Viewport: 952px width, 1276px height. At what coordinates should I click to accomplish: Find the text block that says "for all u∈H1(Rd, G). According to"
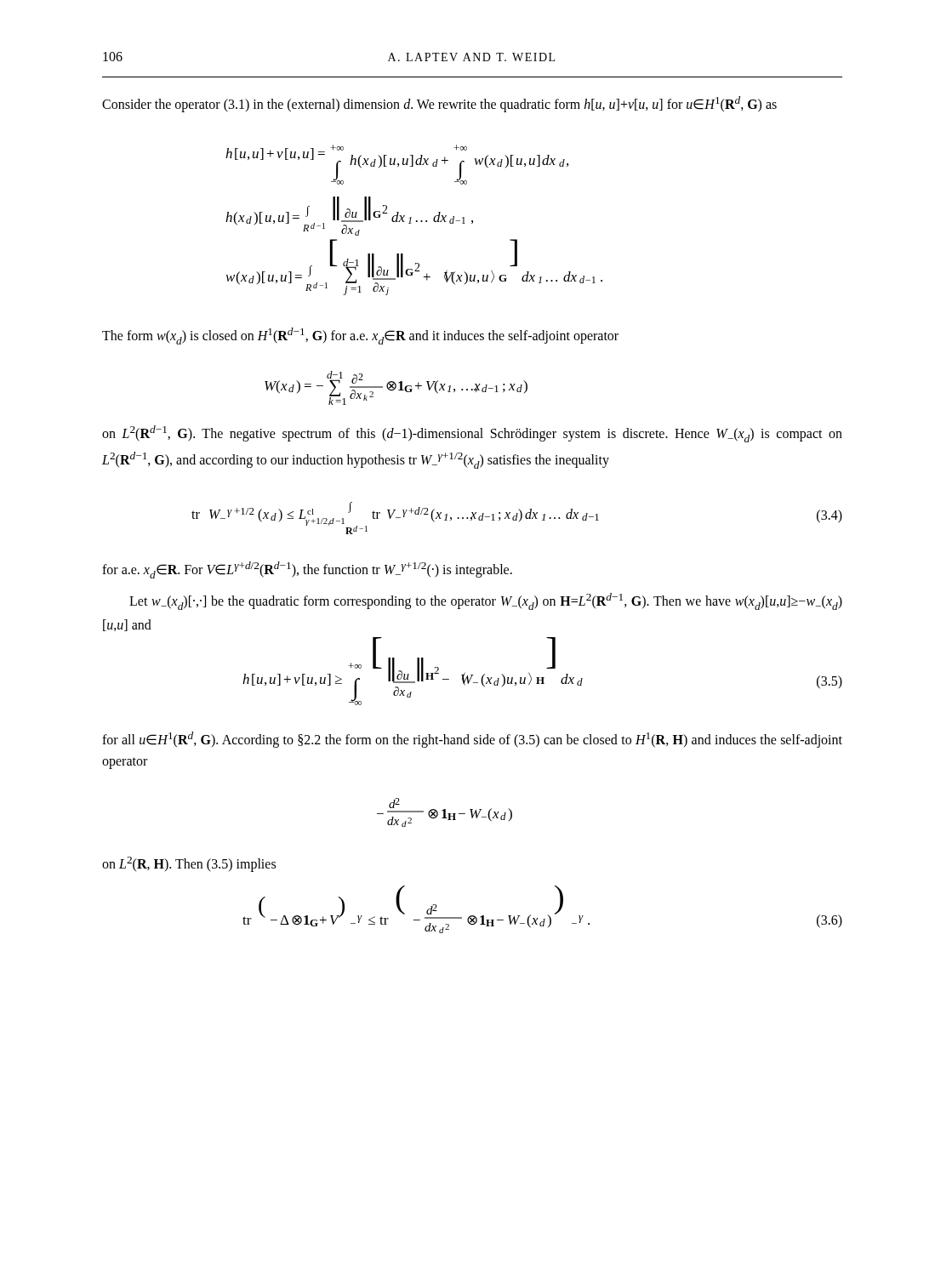point(472,748)
